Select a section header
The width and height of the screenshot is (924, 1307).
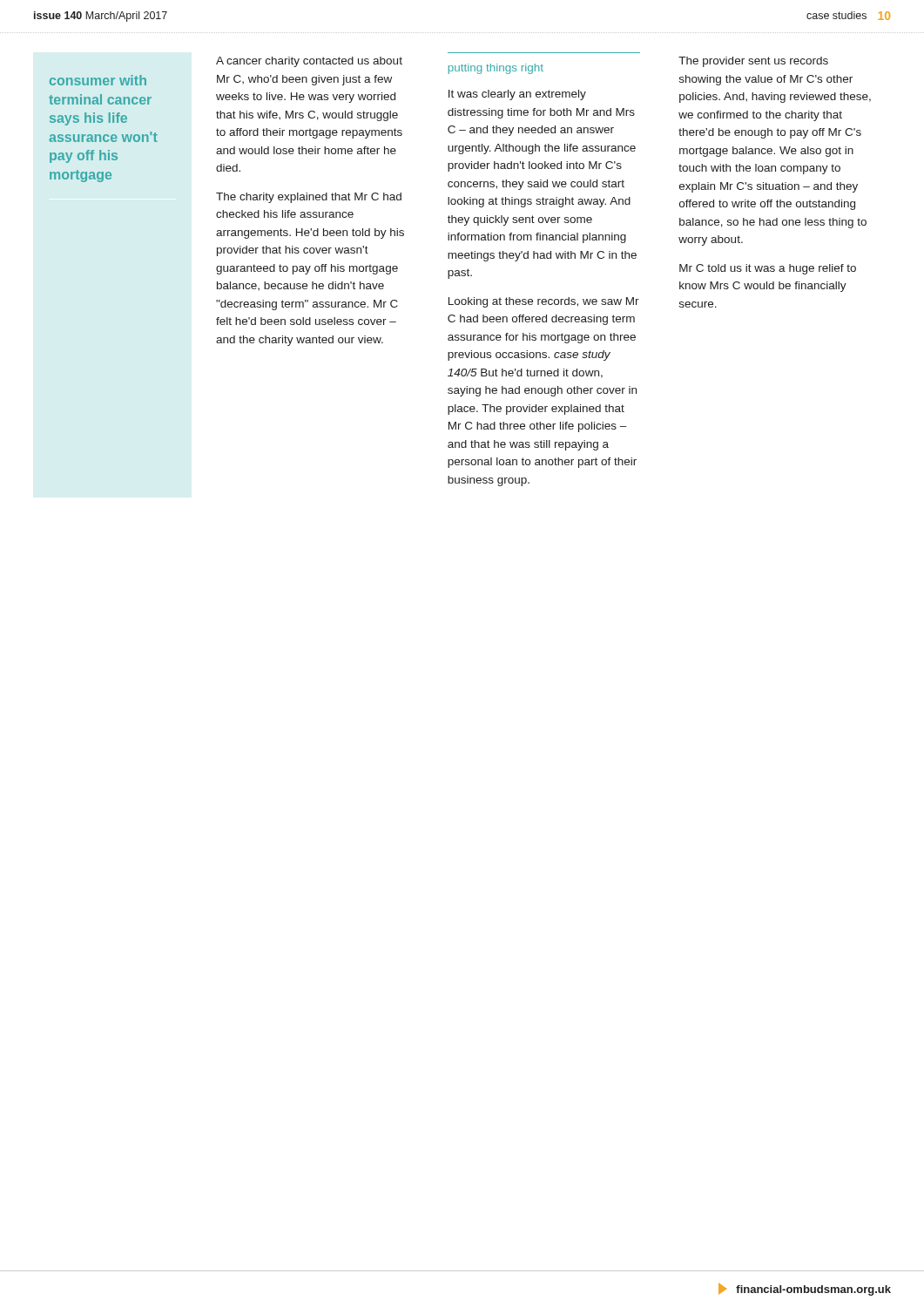[x=495, y=68]
